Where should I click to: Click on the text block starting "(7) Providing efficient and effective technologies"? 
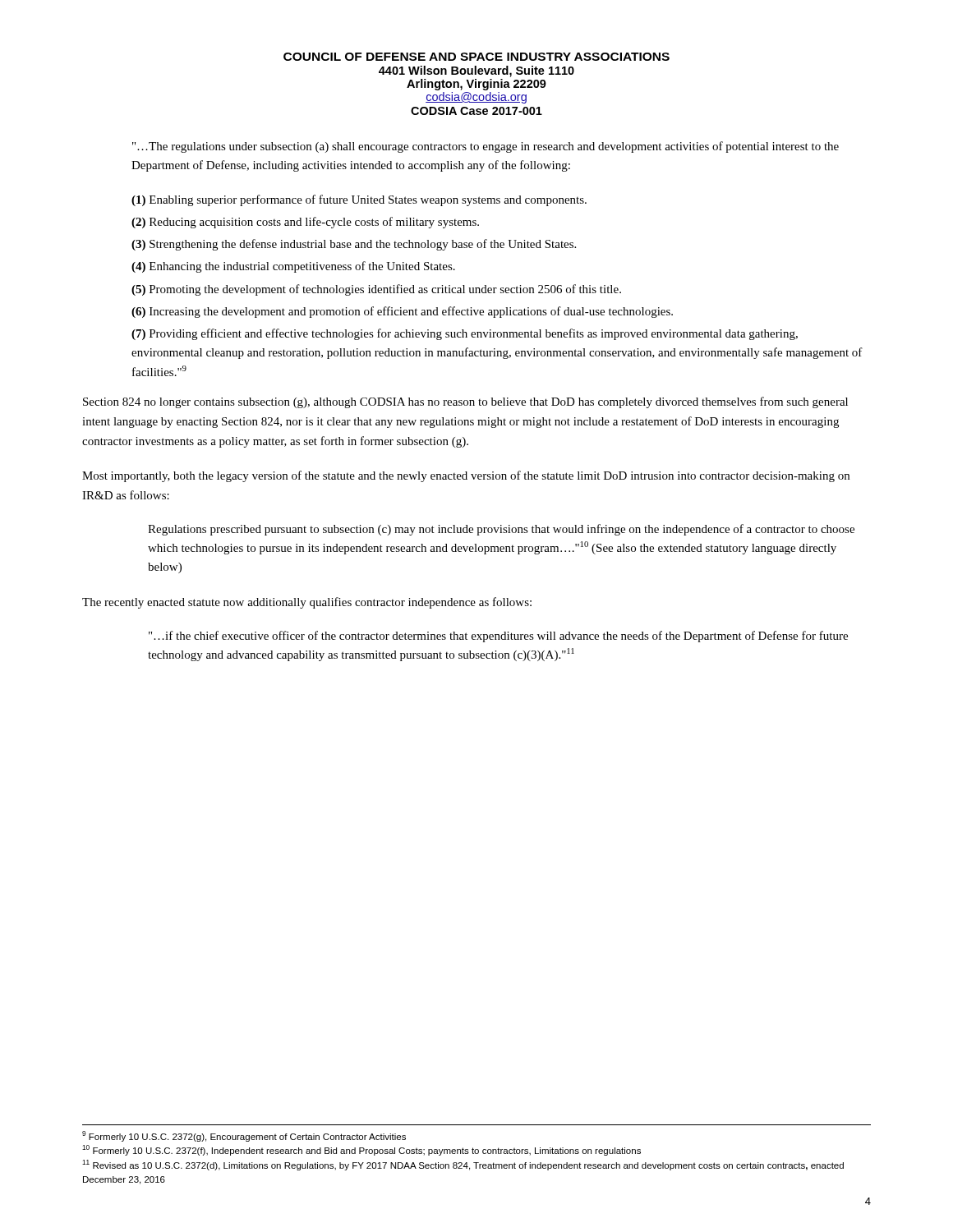click(497, 353)
